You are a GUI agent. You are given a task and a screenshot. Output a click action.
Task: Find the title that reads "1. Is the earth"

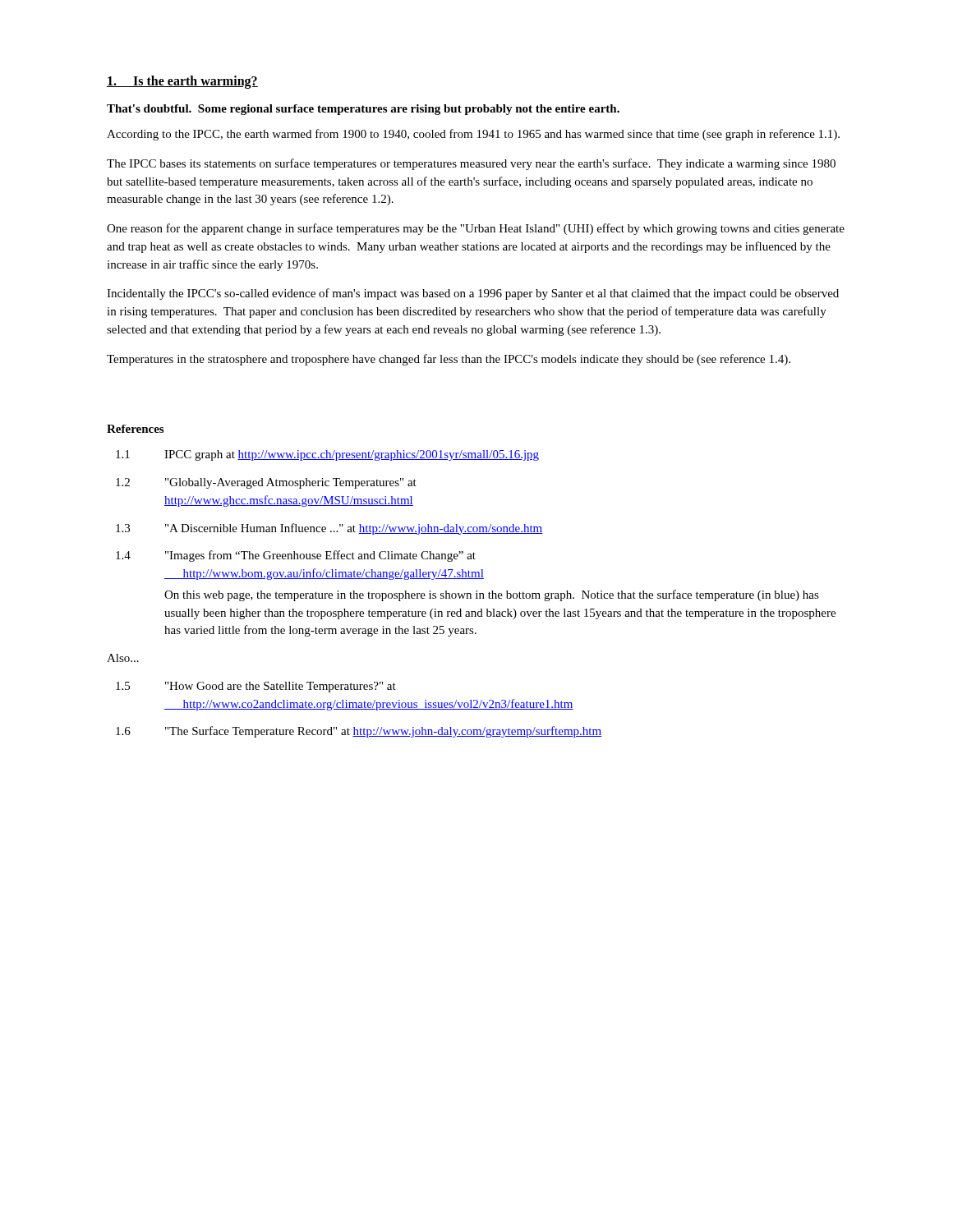pyautogui.click(x=182, y=81)
